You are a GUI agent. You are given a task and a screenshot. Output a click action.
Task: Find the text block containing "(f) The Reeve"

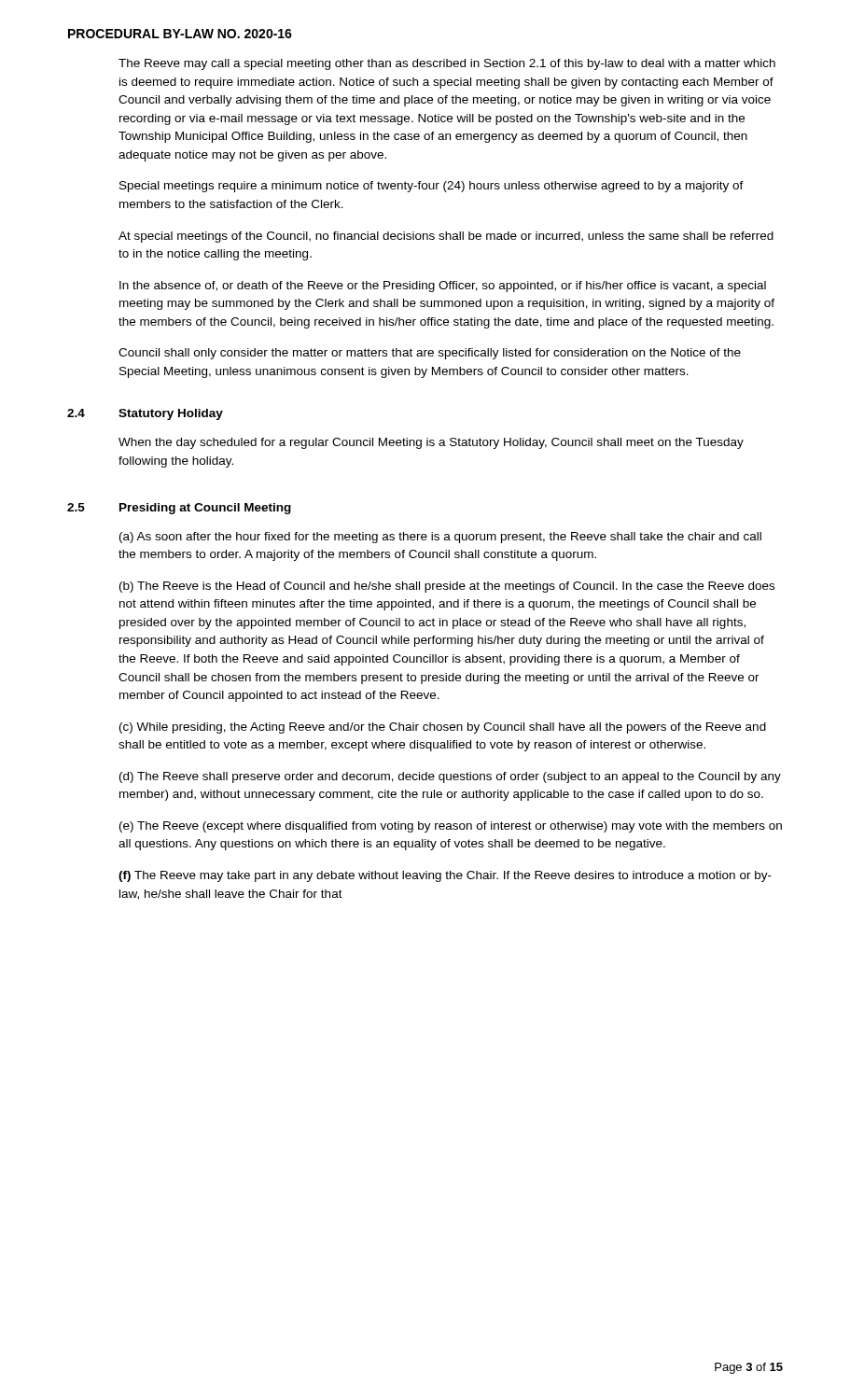pyautogui.click(x=445, y=884)
